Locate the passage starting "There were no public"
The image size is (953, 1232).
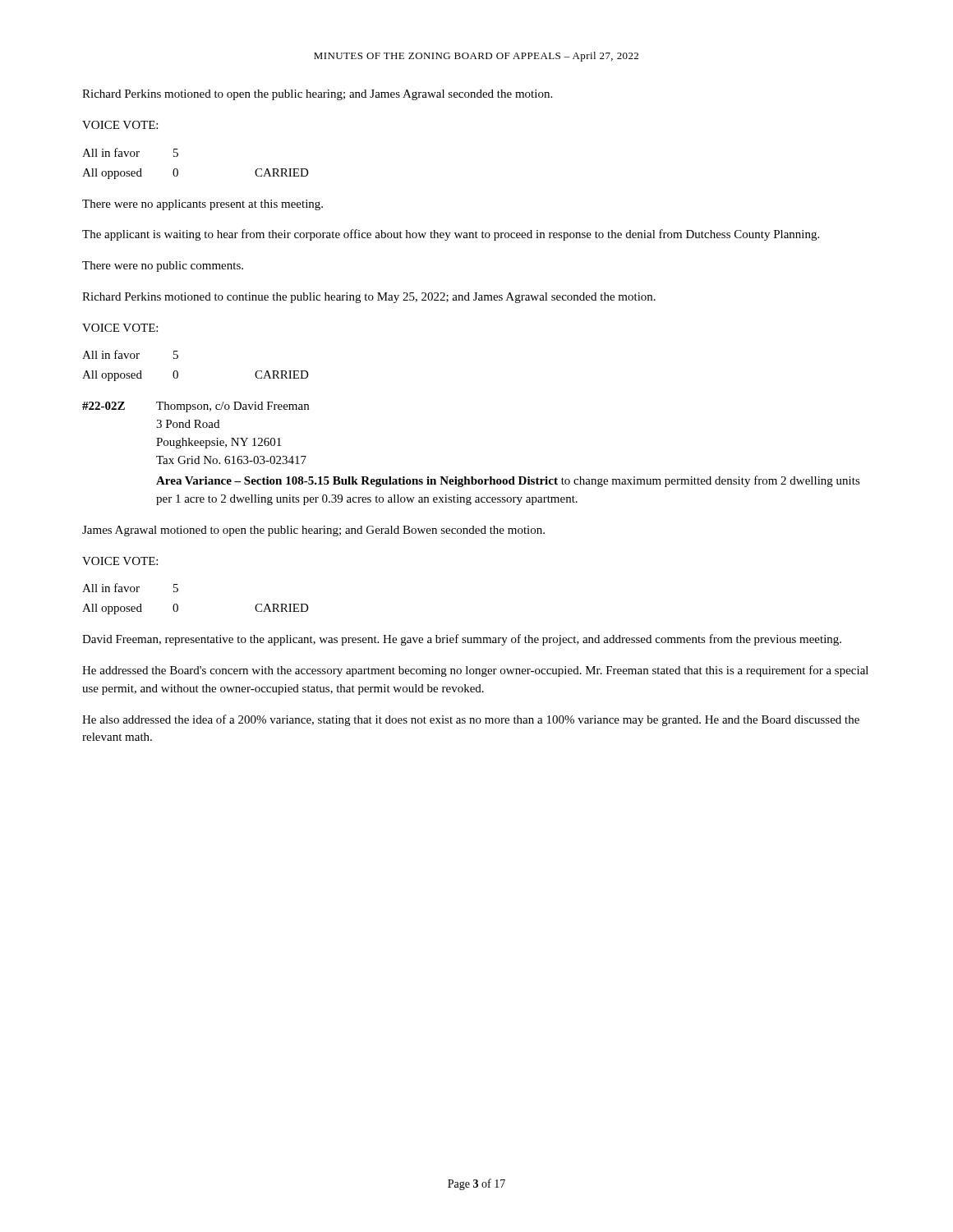click(x=163, y=265)
